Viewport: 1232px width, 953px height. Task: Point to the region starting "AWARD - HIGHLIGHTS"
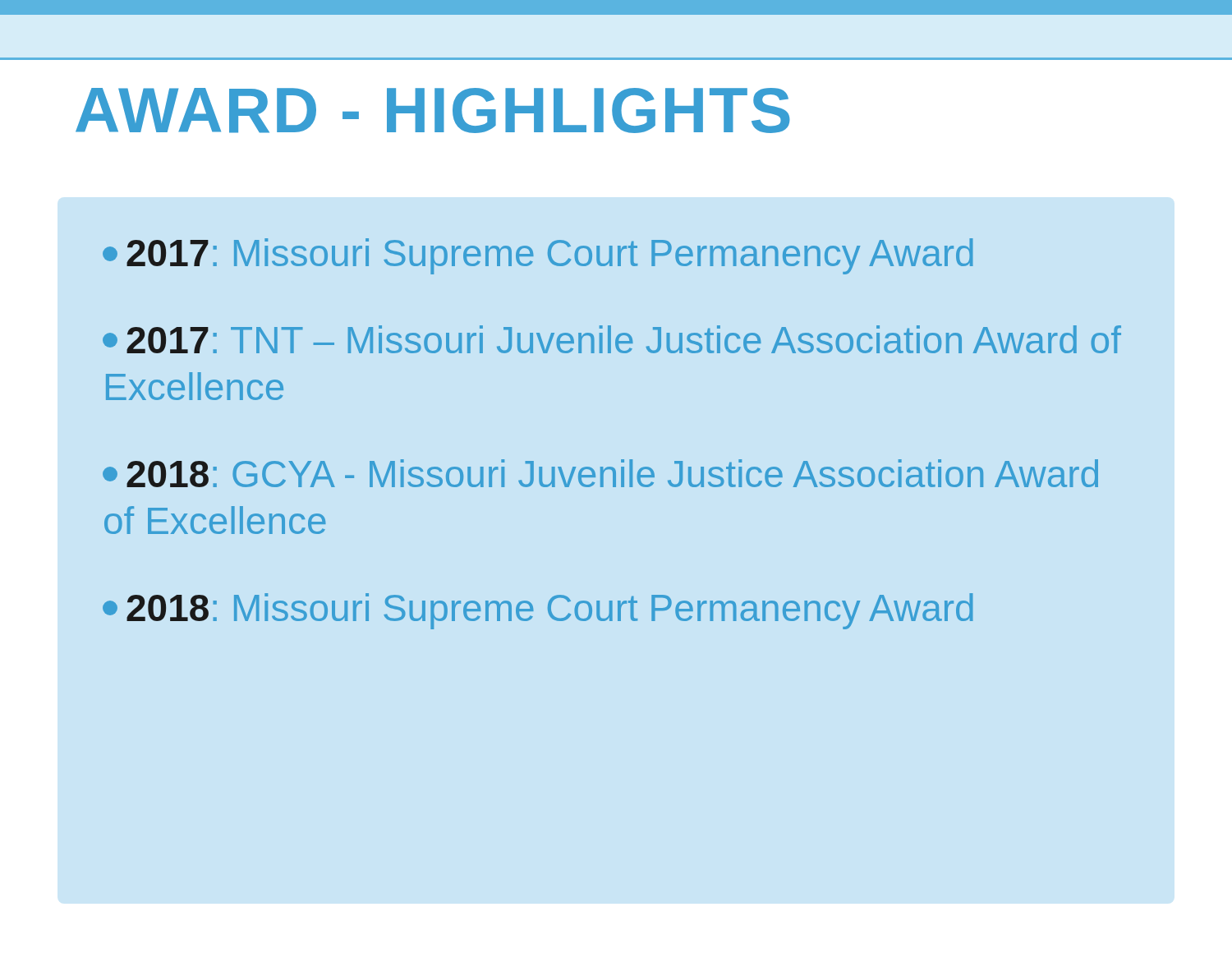pyautogui.click(x=434, y=110)
